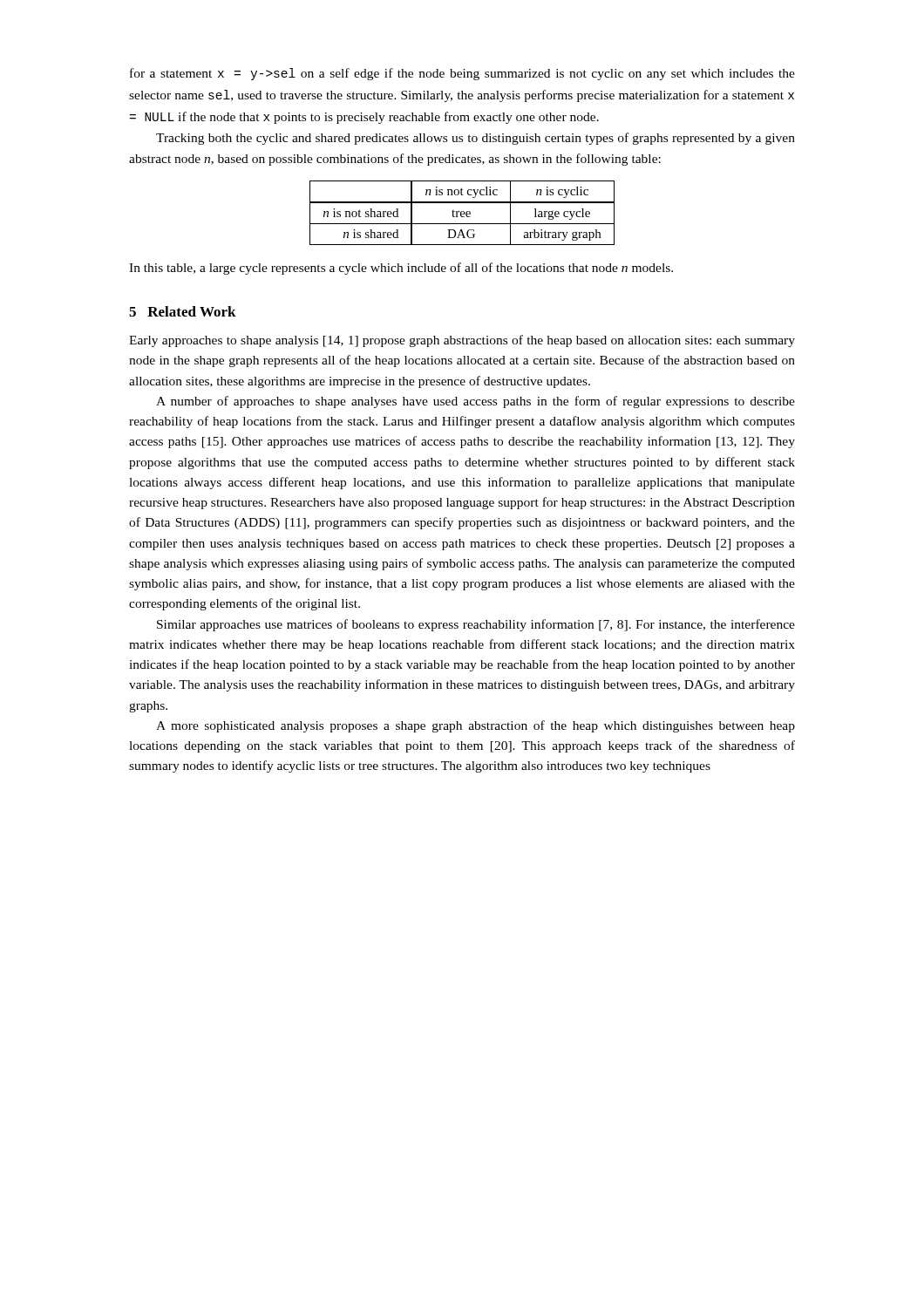Select the table that reads "n is cyclic"
The width and height of the screenshot is (924, 1308).
[x=462, y=213]
